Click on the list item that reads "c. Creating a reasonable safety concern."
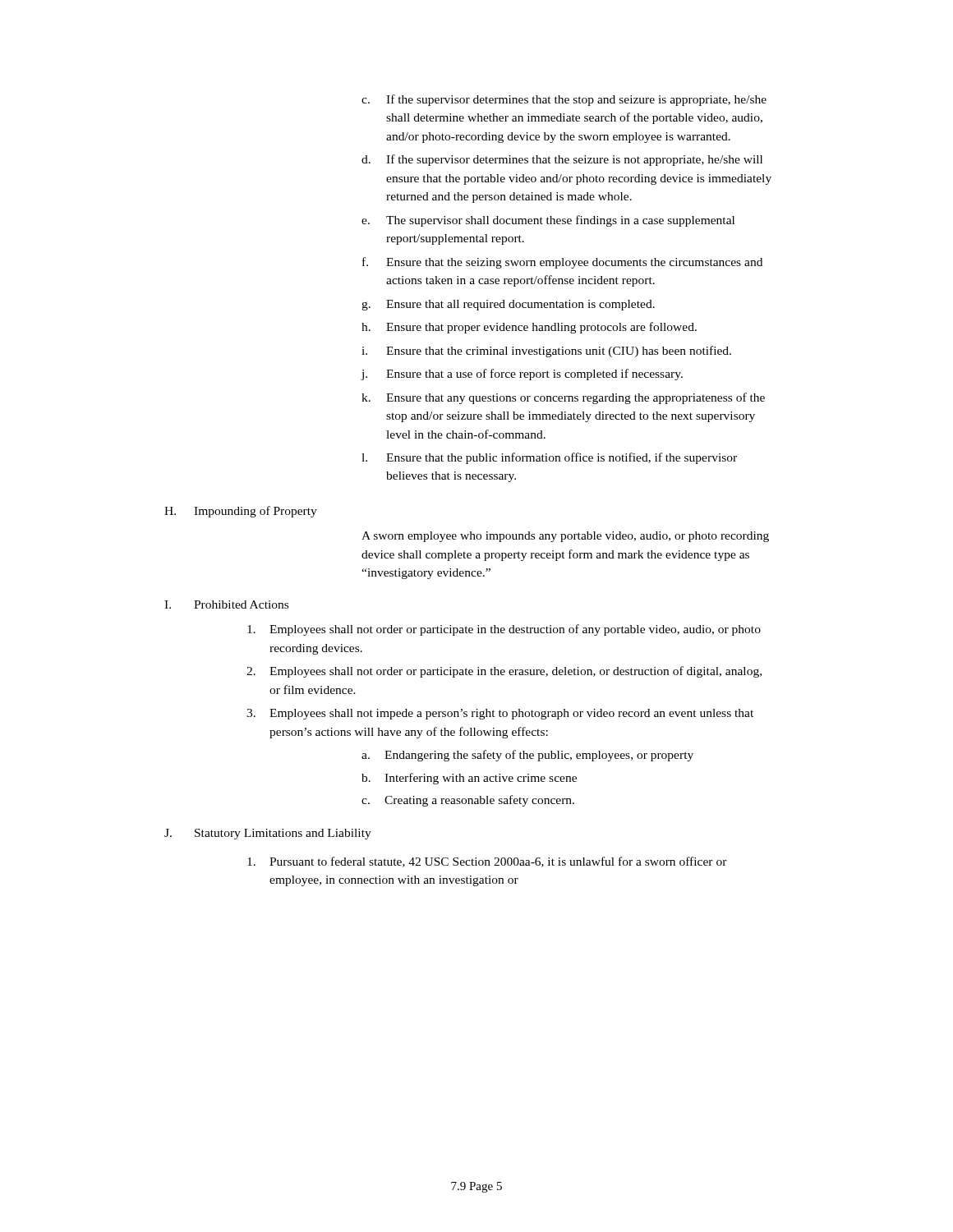Screen dimensions: 1232x953 (x=468, y=800)
